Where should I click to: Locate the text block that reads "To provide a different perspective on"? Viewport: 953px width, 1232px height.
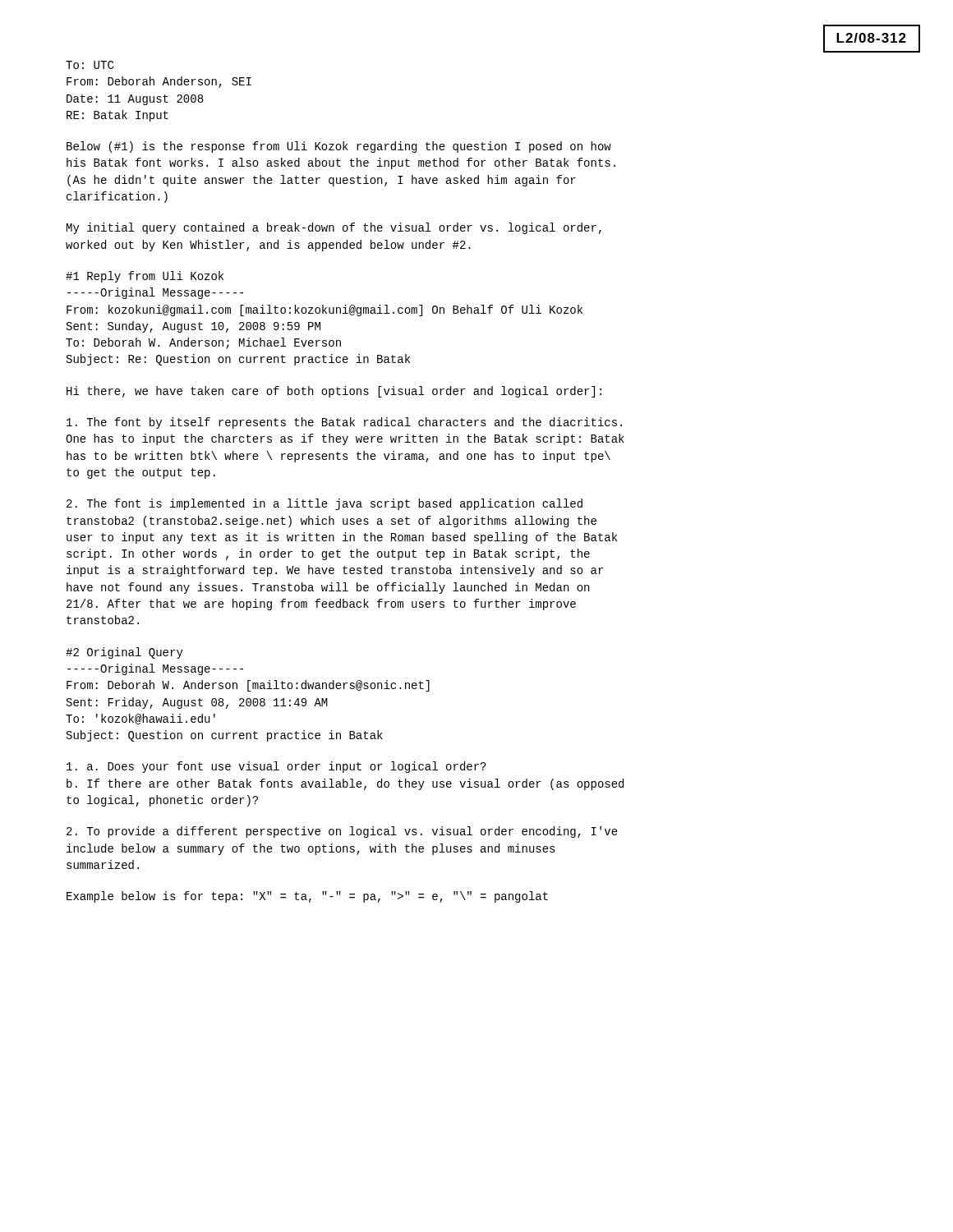click(x=342, y=849)
